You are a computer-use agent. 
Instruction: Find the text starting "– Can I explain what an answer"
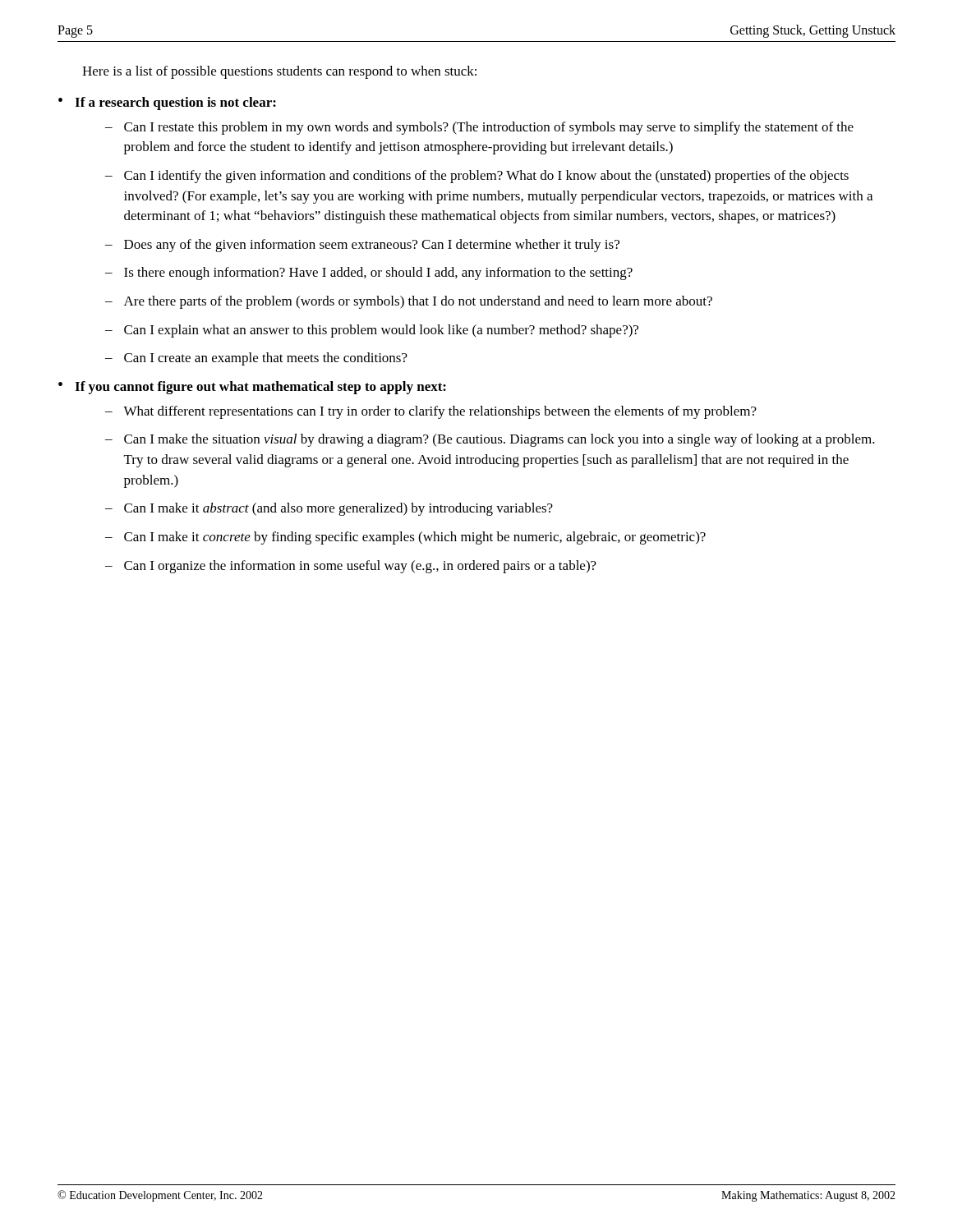point(372,330)
